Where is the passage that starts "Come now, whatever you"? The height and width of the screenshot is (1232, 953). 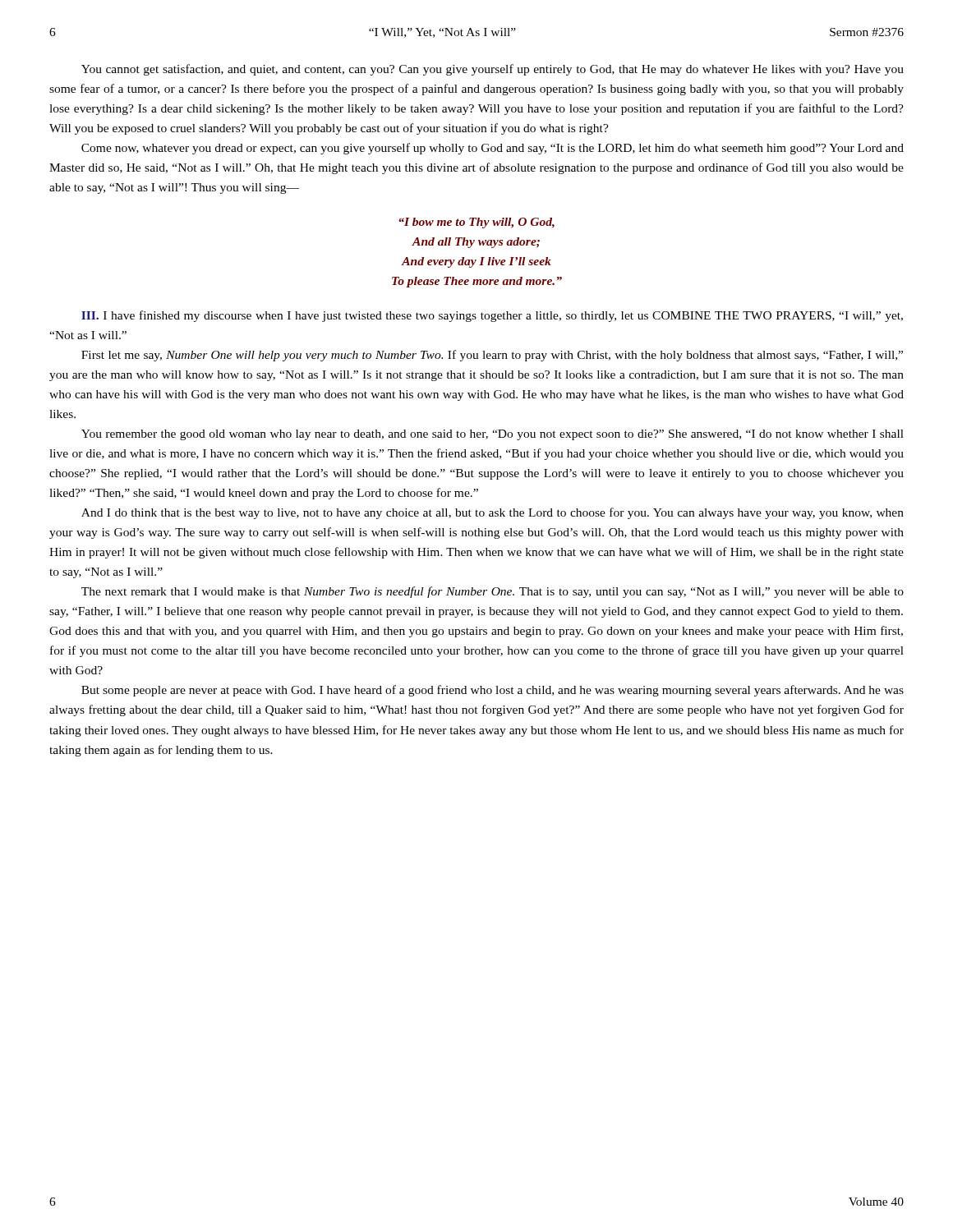(476, 168)
